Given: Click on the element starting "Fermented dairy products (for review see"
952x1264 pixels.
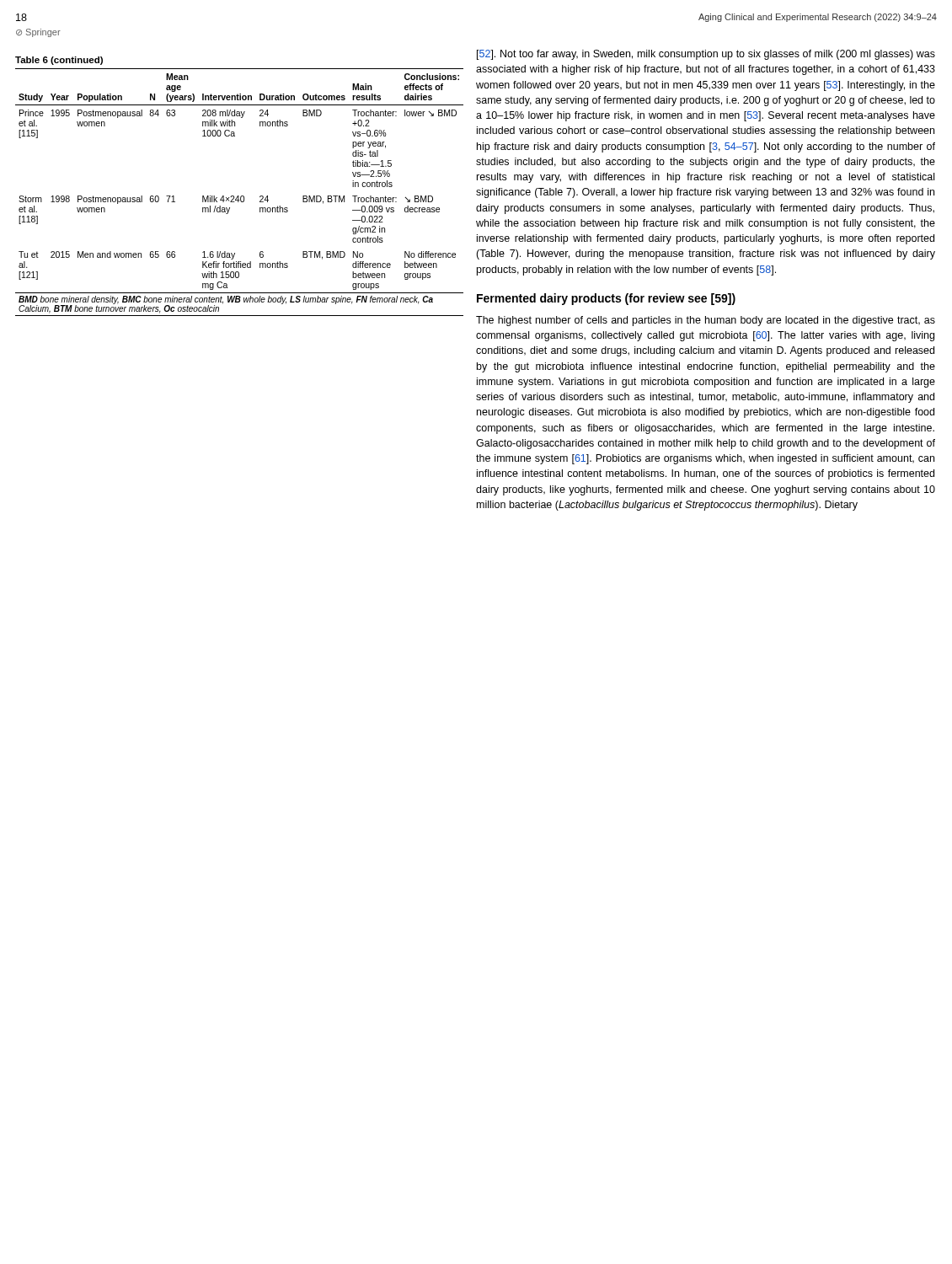Looking at the screenshot, I should click(x=606, y=298).
